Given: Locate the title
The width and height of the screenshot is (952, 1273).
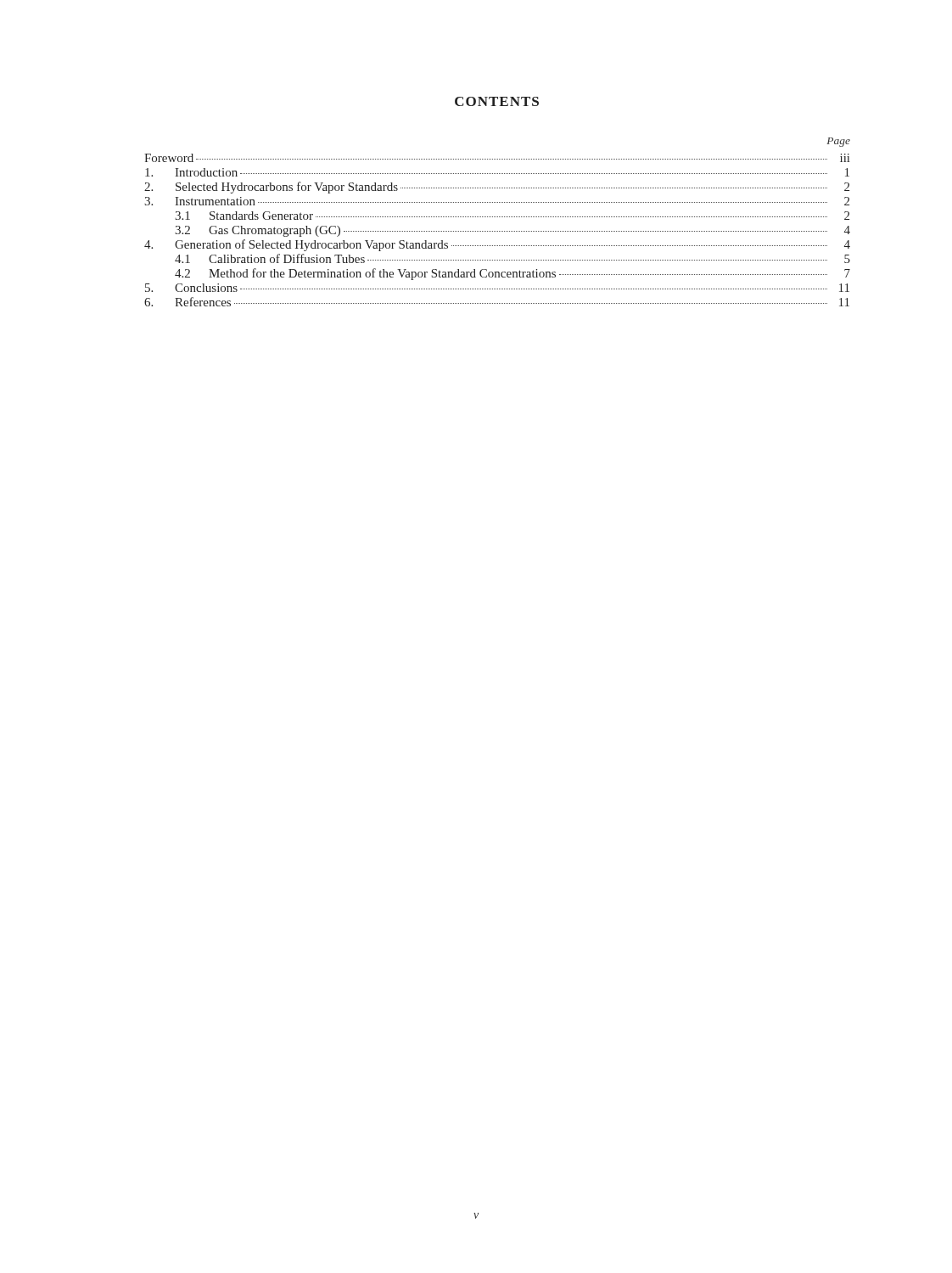Looking at the screenshot, I should click(497, 101).
